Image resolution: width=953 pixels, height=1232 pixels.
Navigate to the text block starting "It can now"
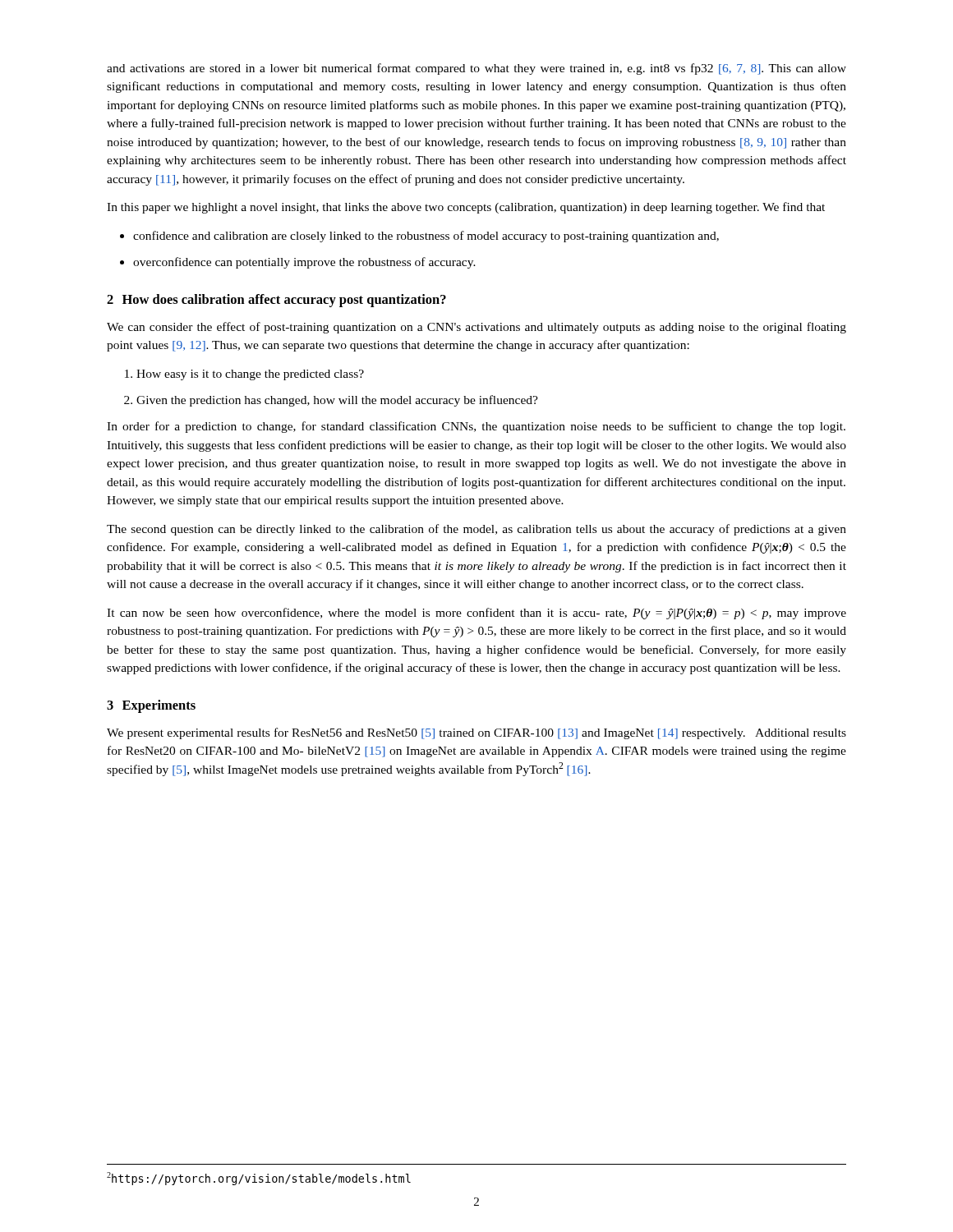tap(476, 640)
